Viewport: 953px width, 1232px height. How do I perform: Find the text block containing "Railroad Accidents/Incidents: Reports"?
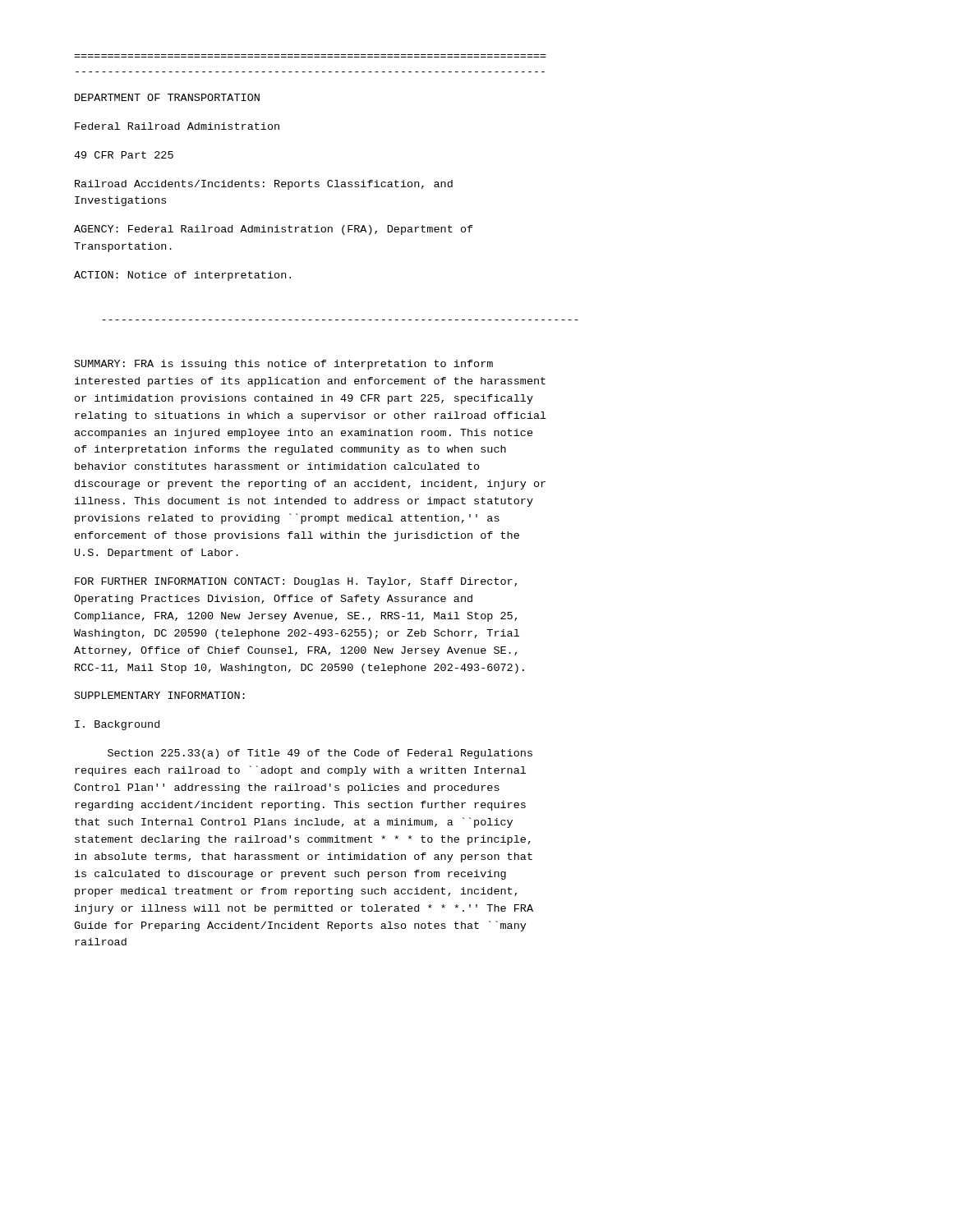pyautogui.click(x=264, y=193)
